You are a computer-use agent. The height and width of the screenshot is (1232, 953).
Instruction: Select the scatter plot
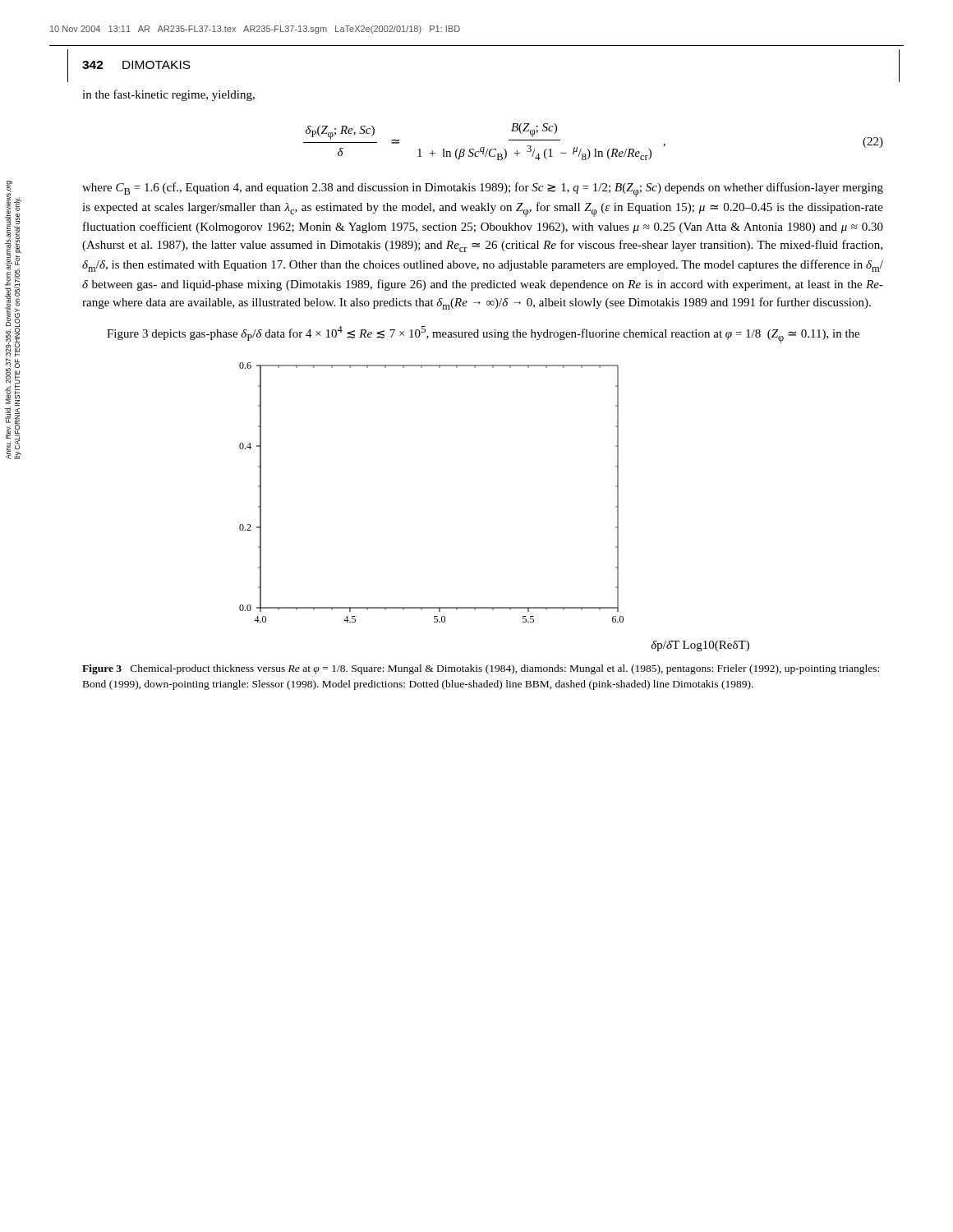[x=483, y=504]
